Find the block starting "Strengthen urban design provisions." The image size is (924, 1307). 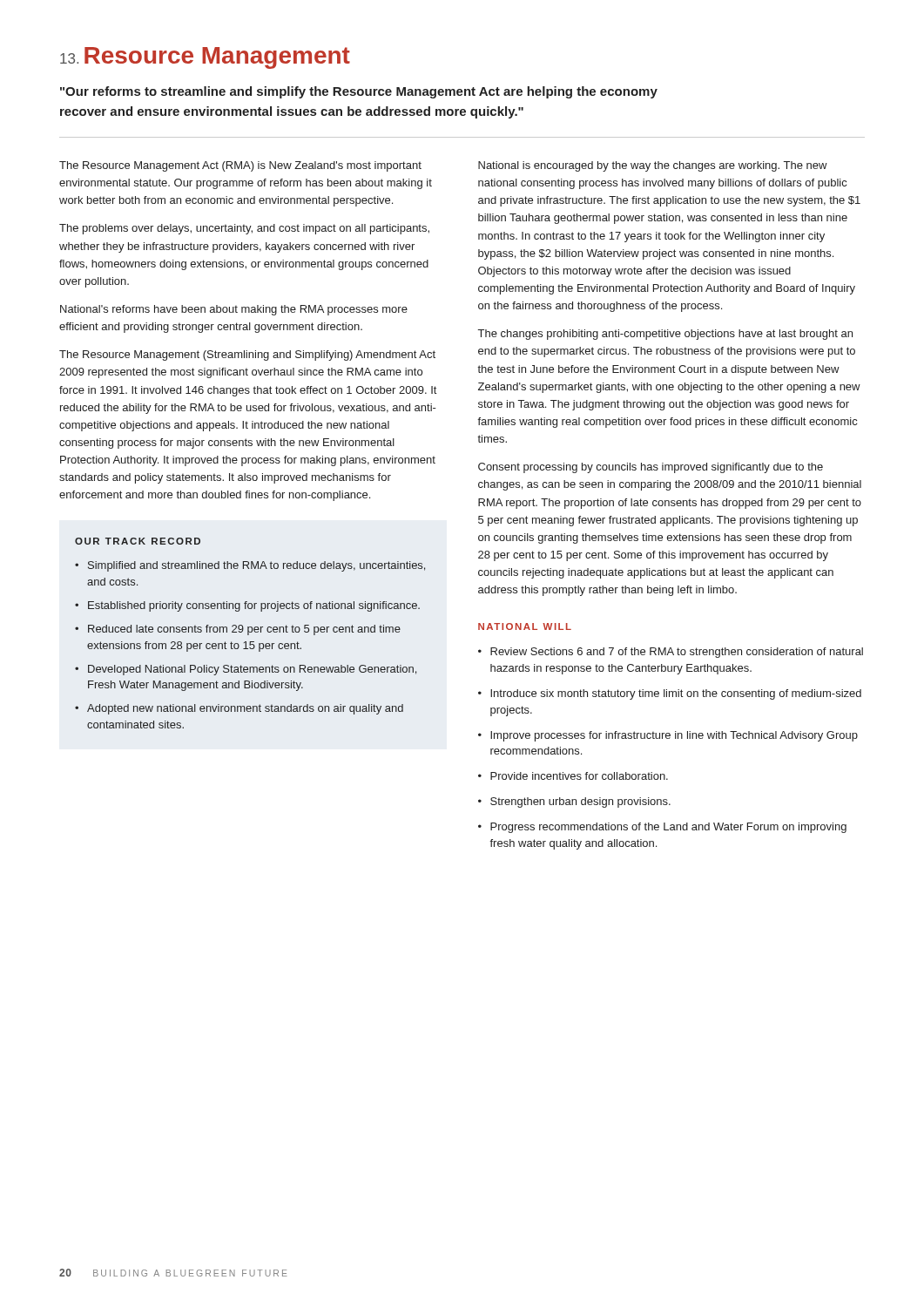(x=581, y=801)
